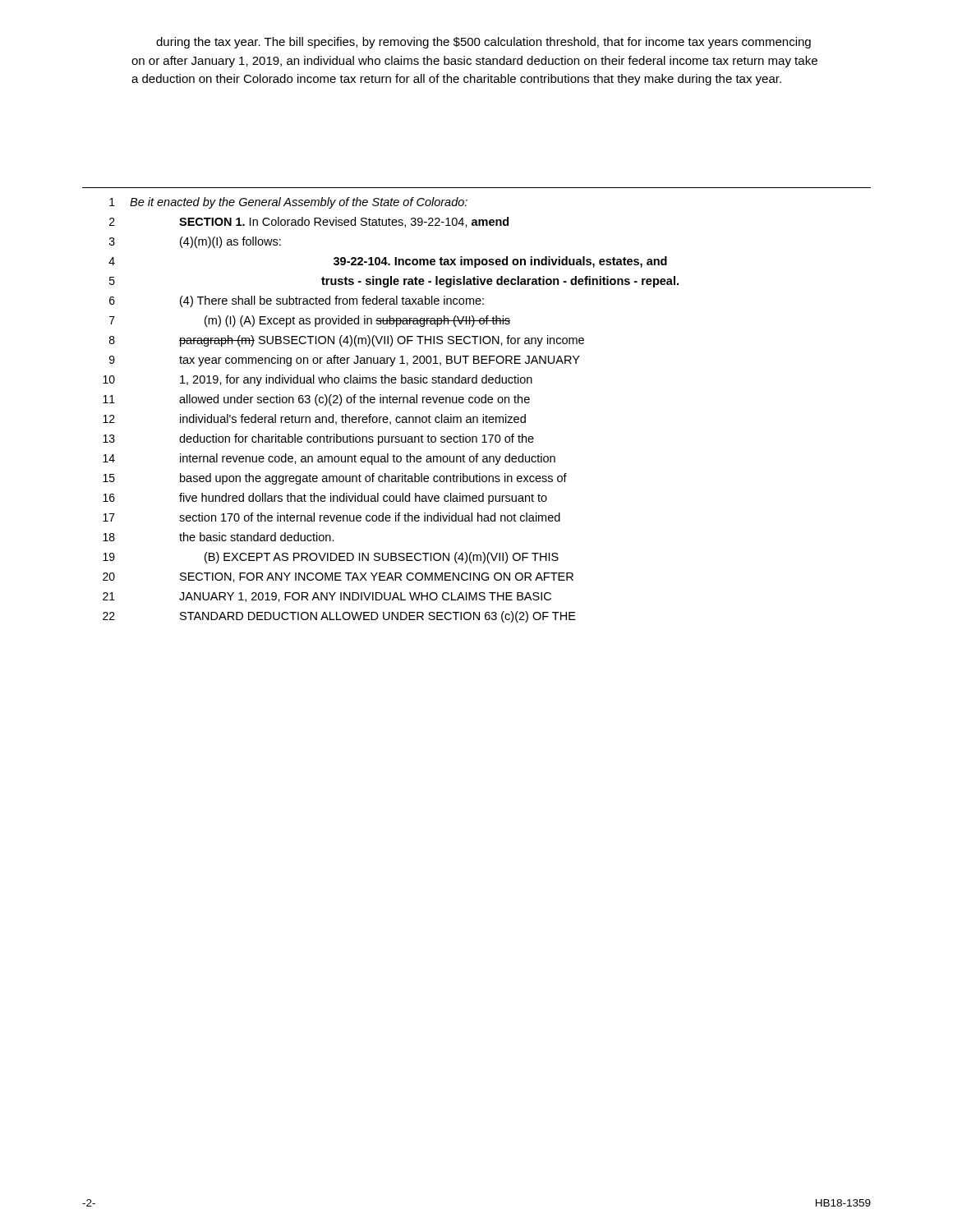The image size is (953, 1232).
Task: Point to the block beginning "11 allowed under section 63 (c)(2)"
Action: 476,399
